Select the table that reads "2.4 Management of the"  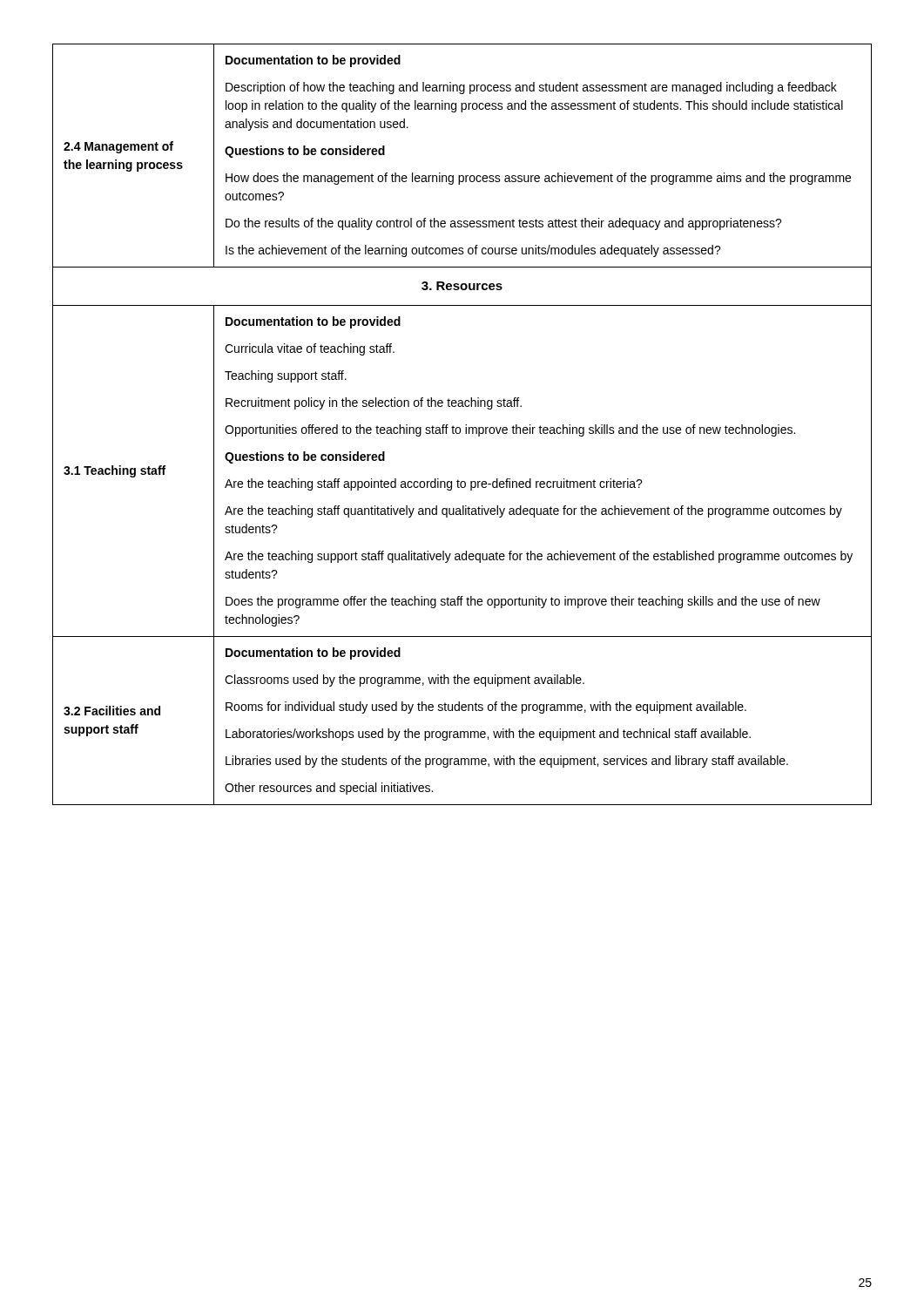tap(462, 424)
